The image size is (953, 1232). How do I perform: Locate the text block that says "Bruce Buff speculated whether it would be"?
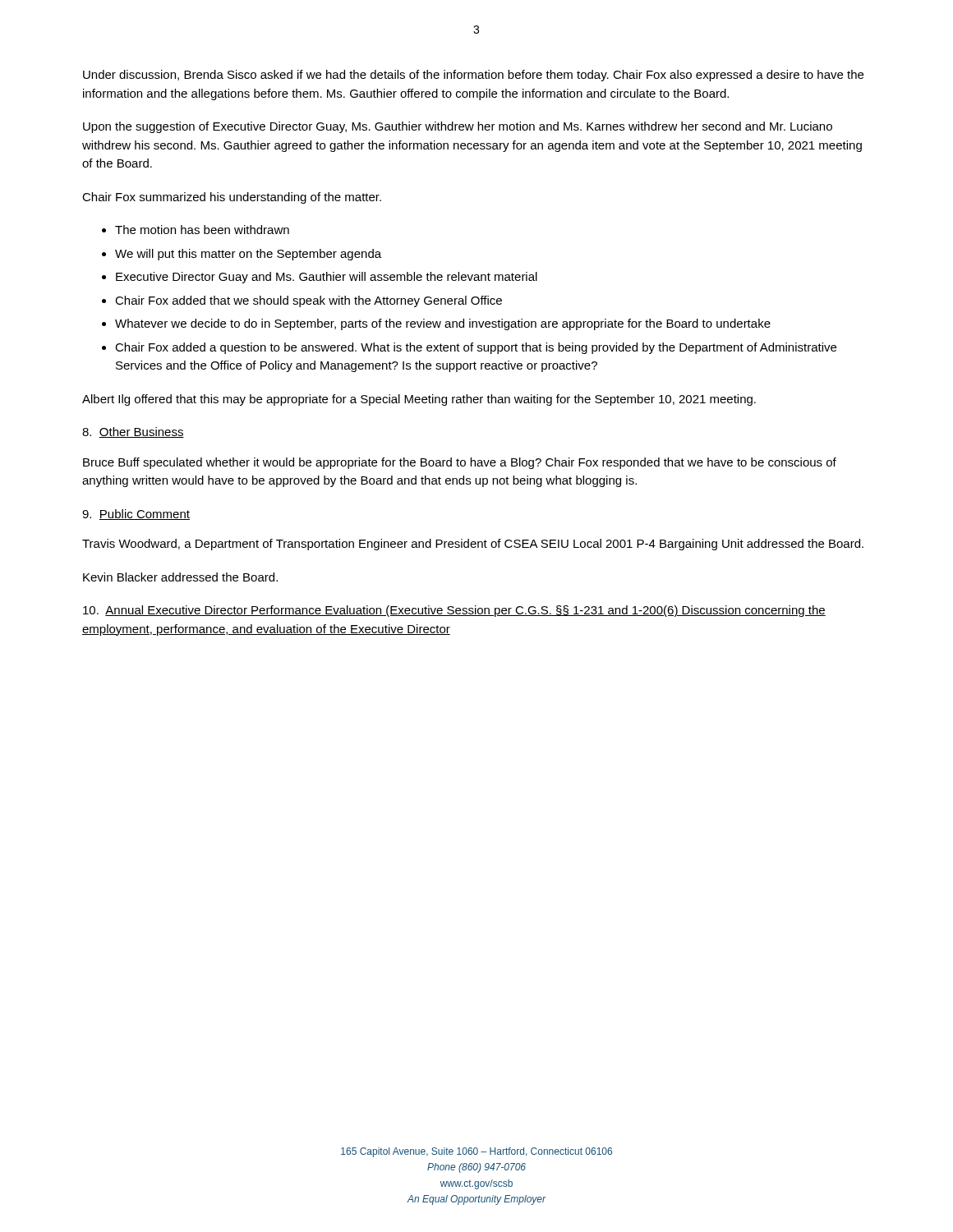tap(459, 471)
